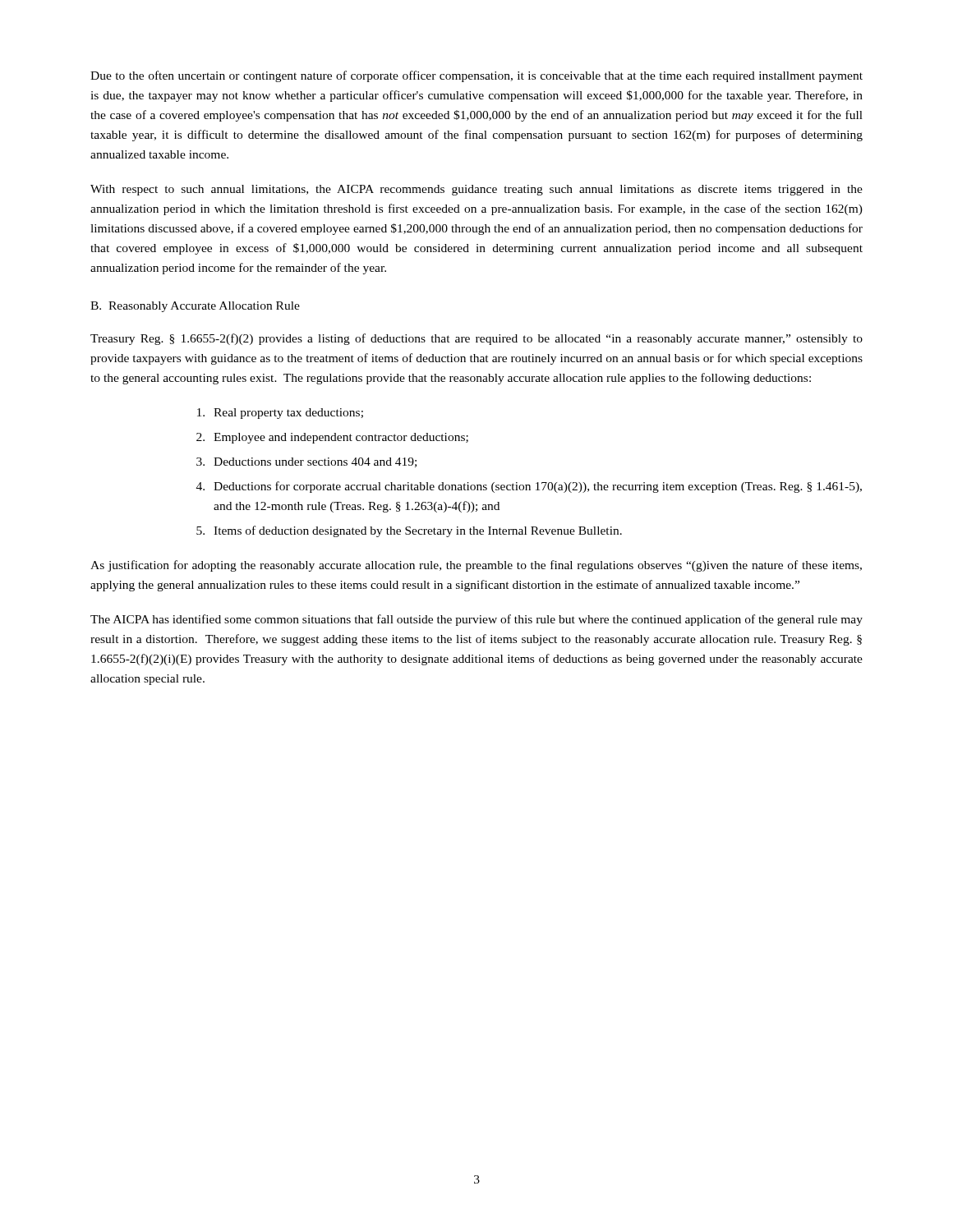The image size is (953, 1232).
Task: Locate the block of text that opens with "2. Employee and independent contractor"
Action: (x=332, y=438)
